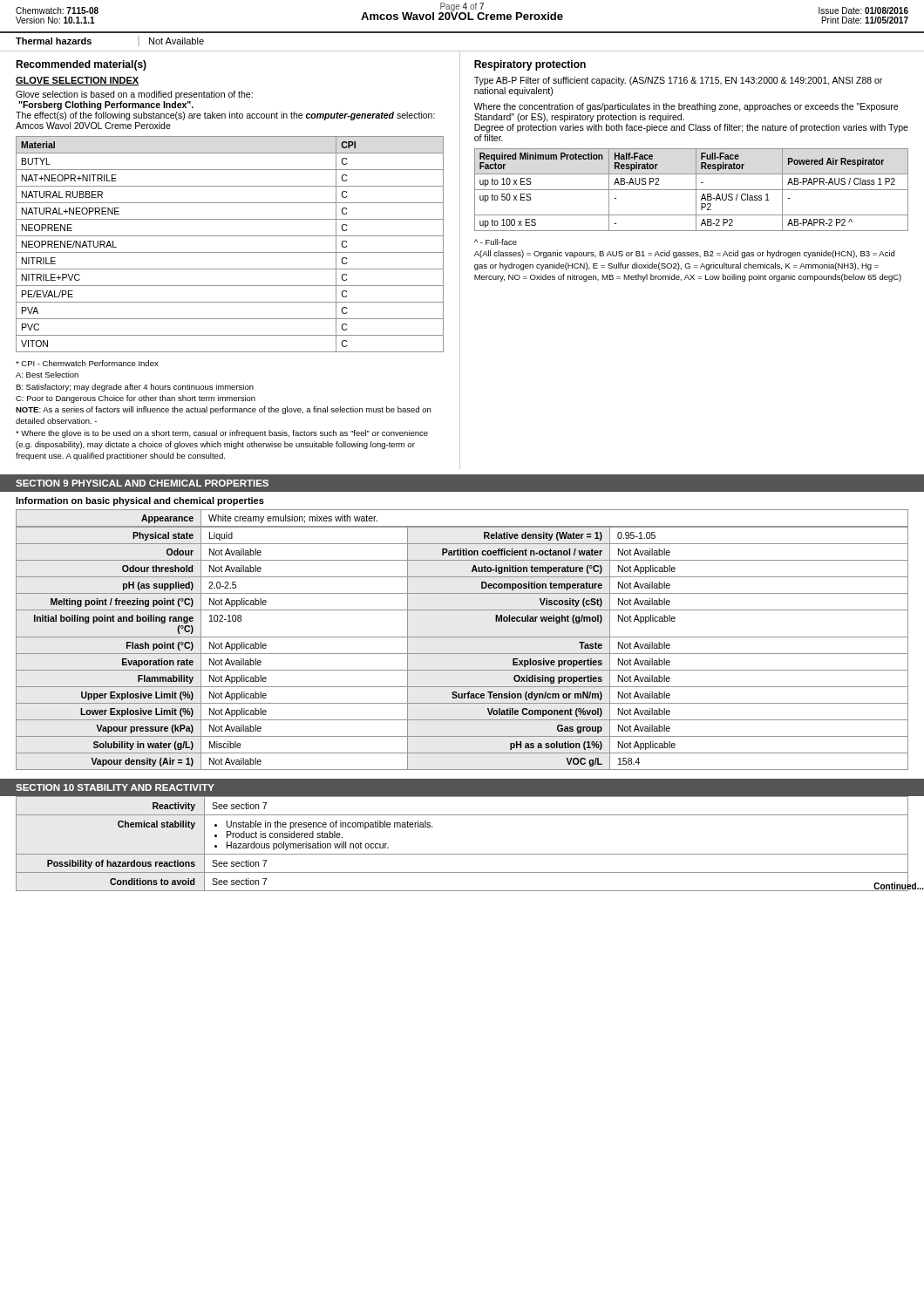Where is the passage that starts "^ - Full-face A(All classes)"?

coord(688,259)
